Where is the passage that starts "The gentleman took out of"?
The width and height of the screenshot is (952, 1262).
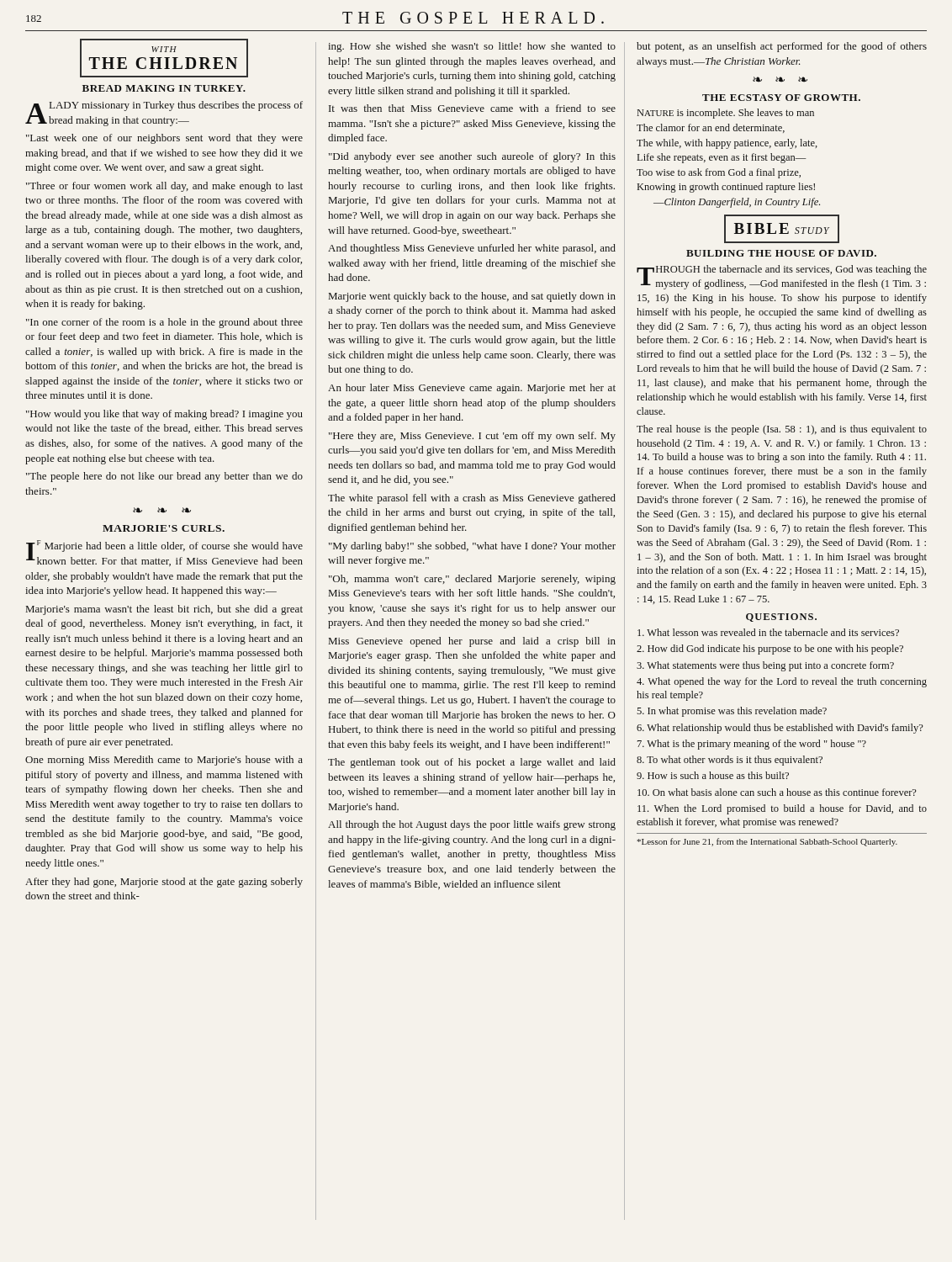click(x=472, y=784)
